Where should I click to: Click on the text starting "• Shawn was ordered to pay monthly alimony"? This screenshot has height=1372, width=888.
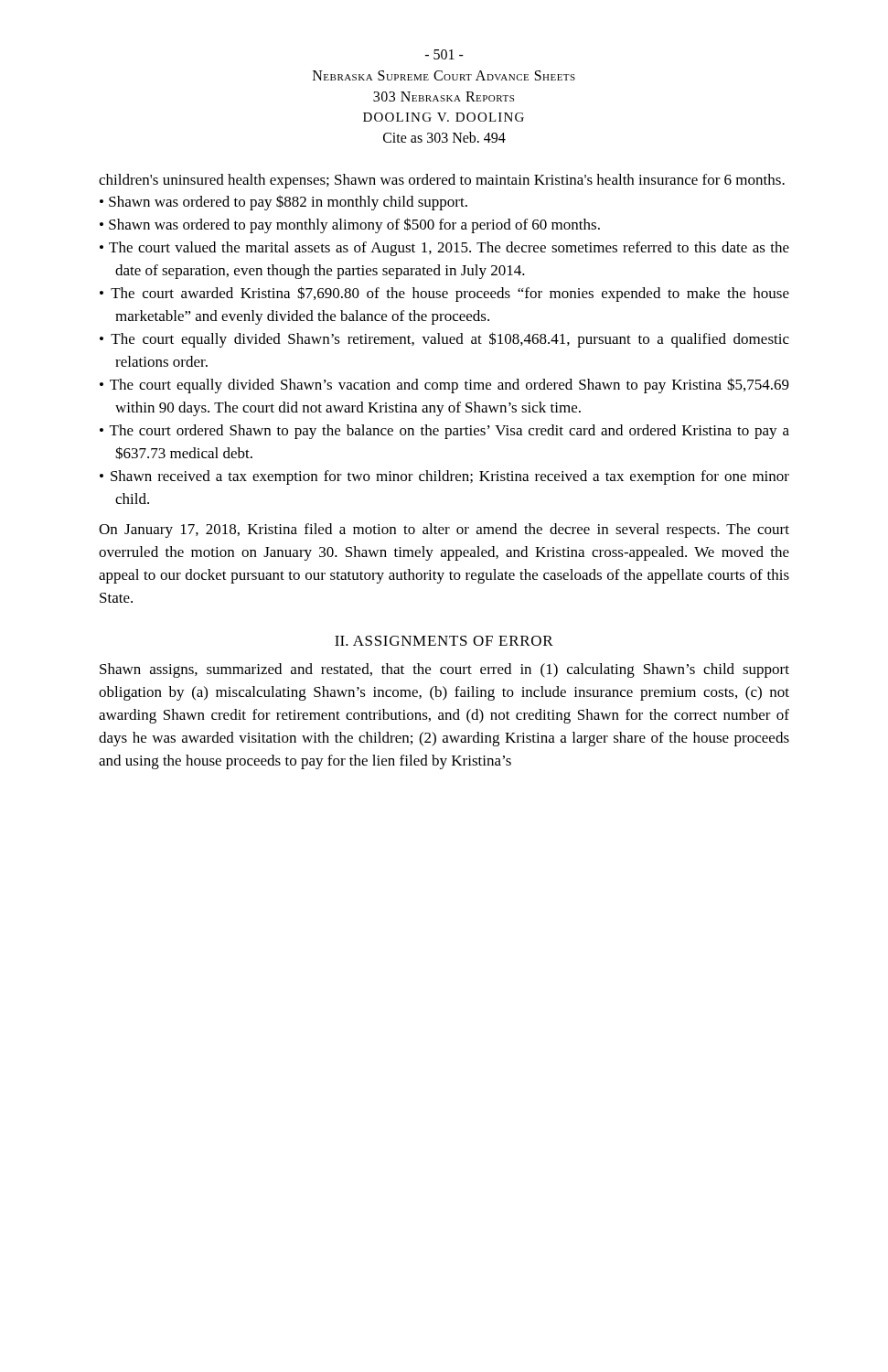coord(350,225)
